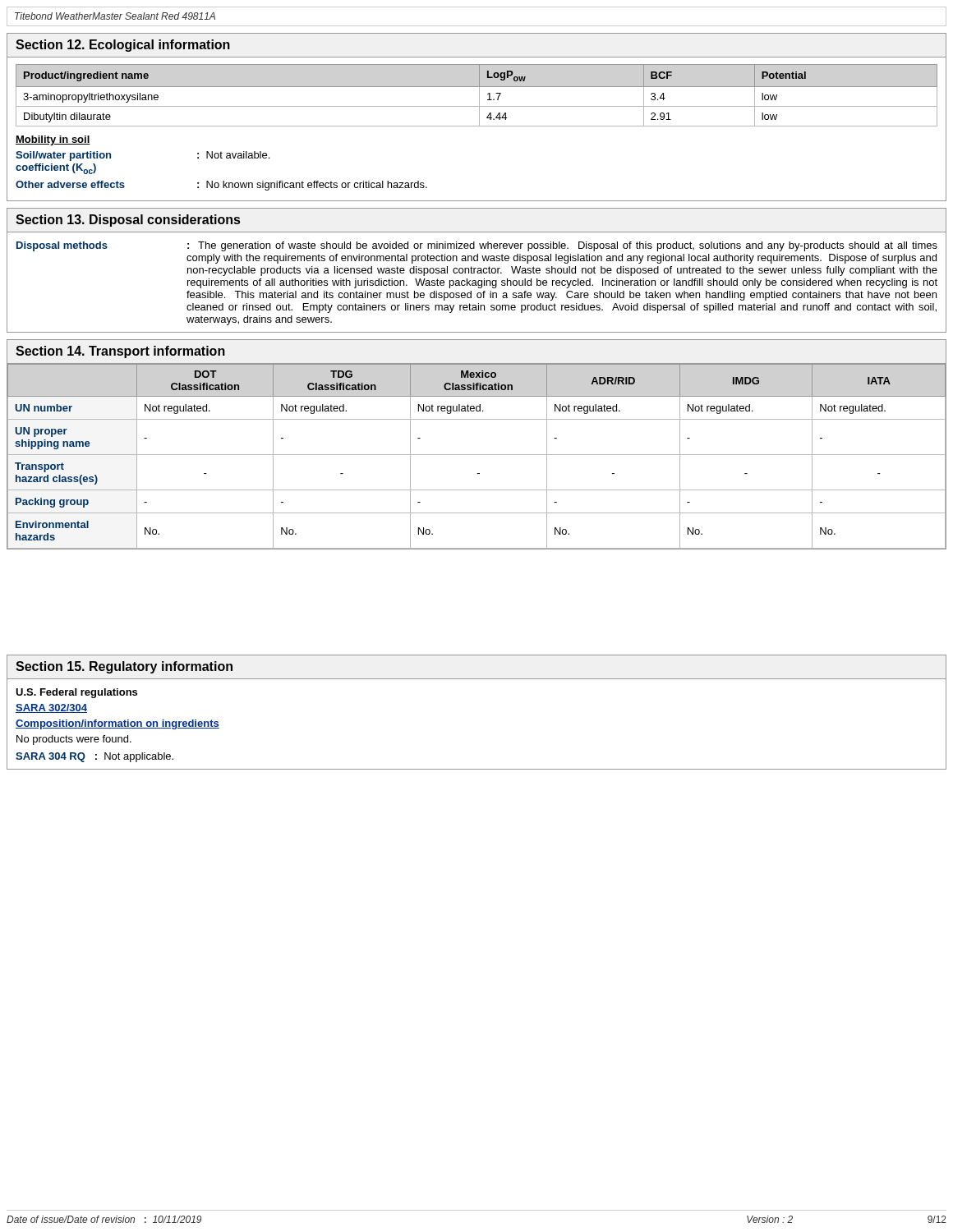Locate the text that reads "SARA 302/304"
Screen dimensions: 1232x953
click(x=51, y=708)
